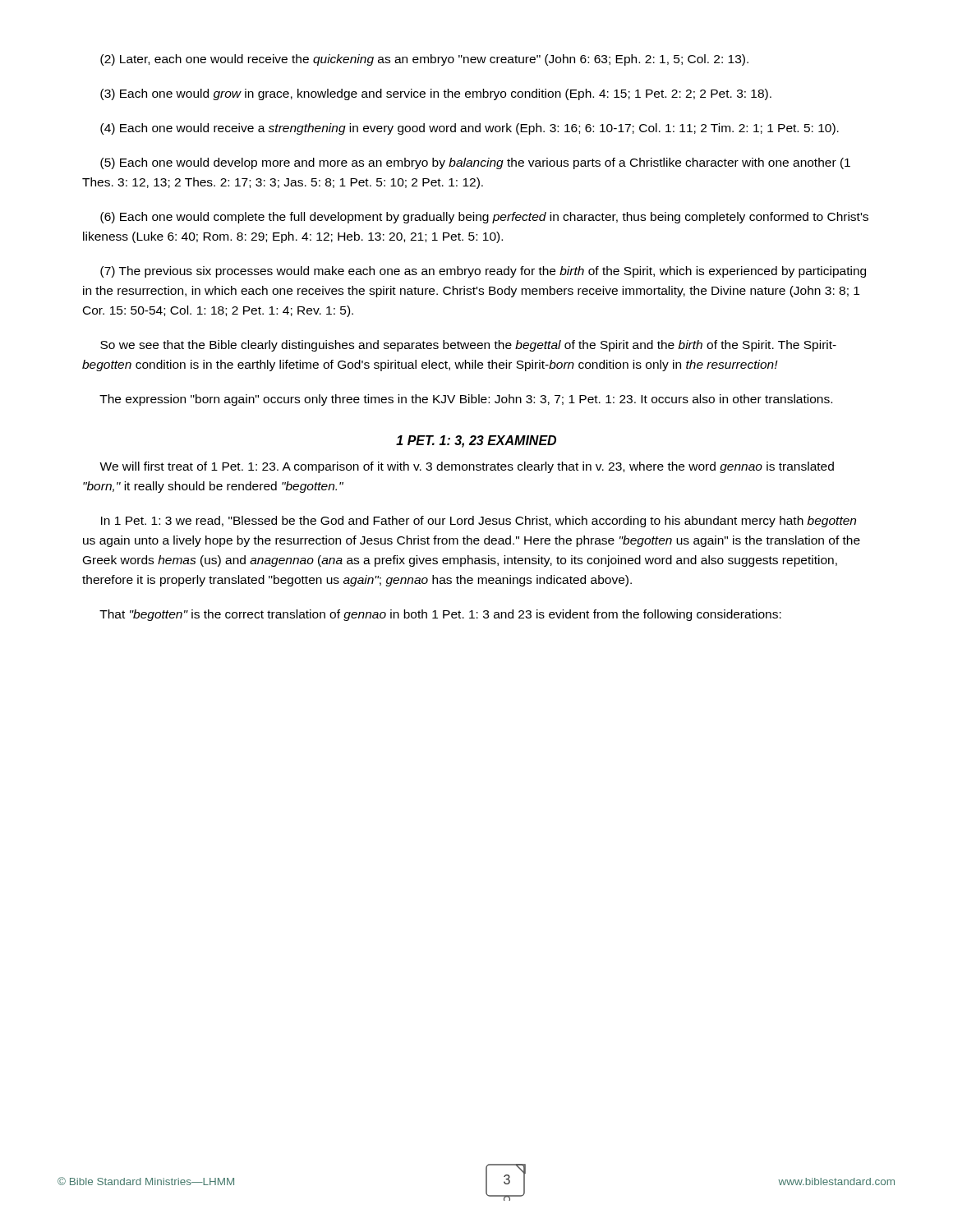This screenshot has width=953, height=1232.
Task: Find the element starting "(2) Later, each one"
Action: 416,59
